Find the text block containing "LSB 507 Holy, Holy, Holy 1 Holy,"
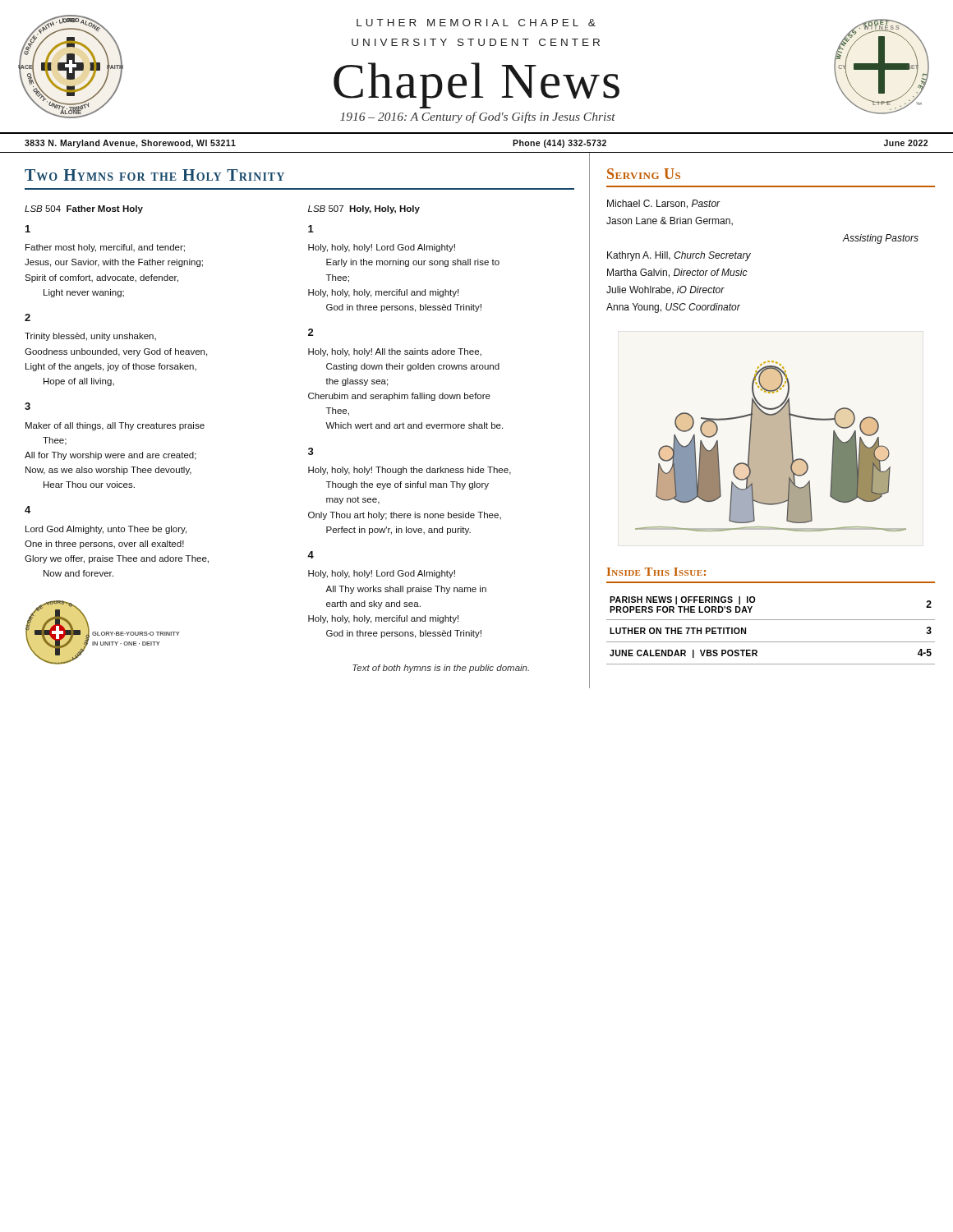 tap(441, 438)
